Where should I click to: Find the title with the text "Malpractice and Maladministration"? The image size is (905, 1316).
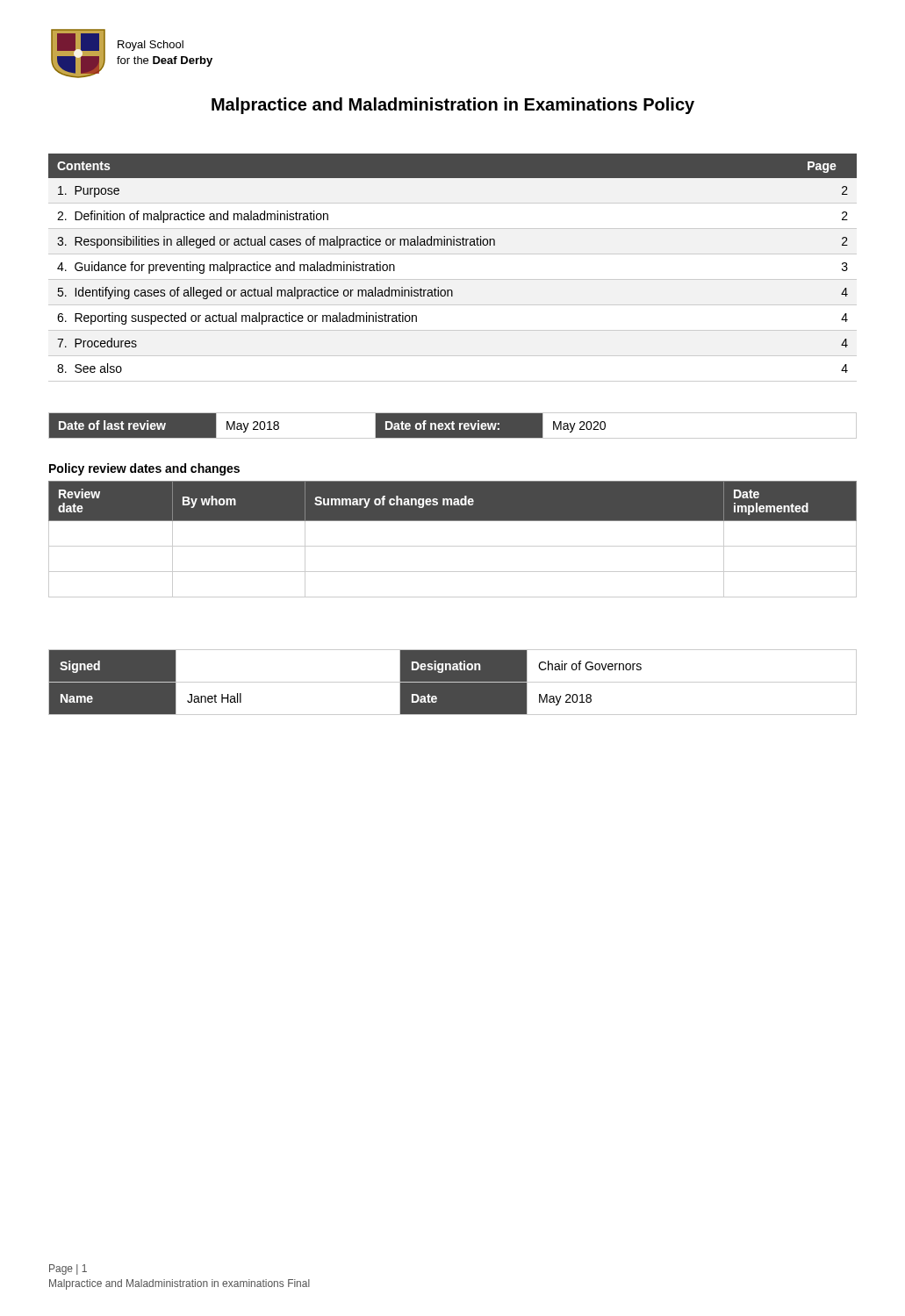(x=452, y=104)
